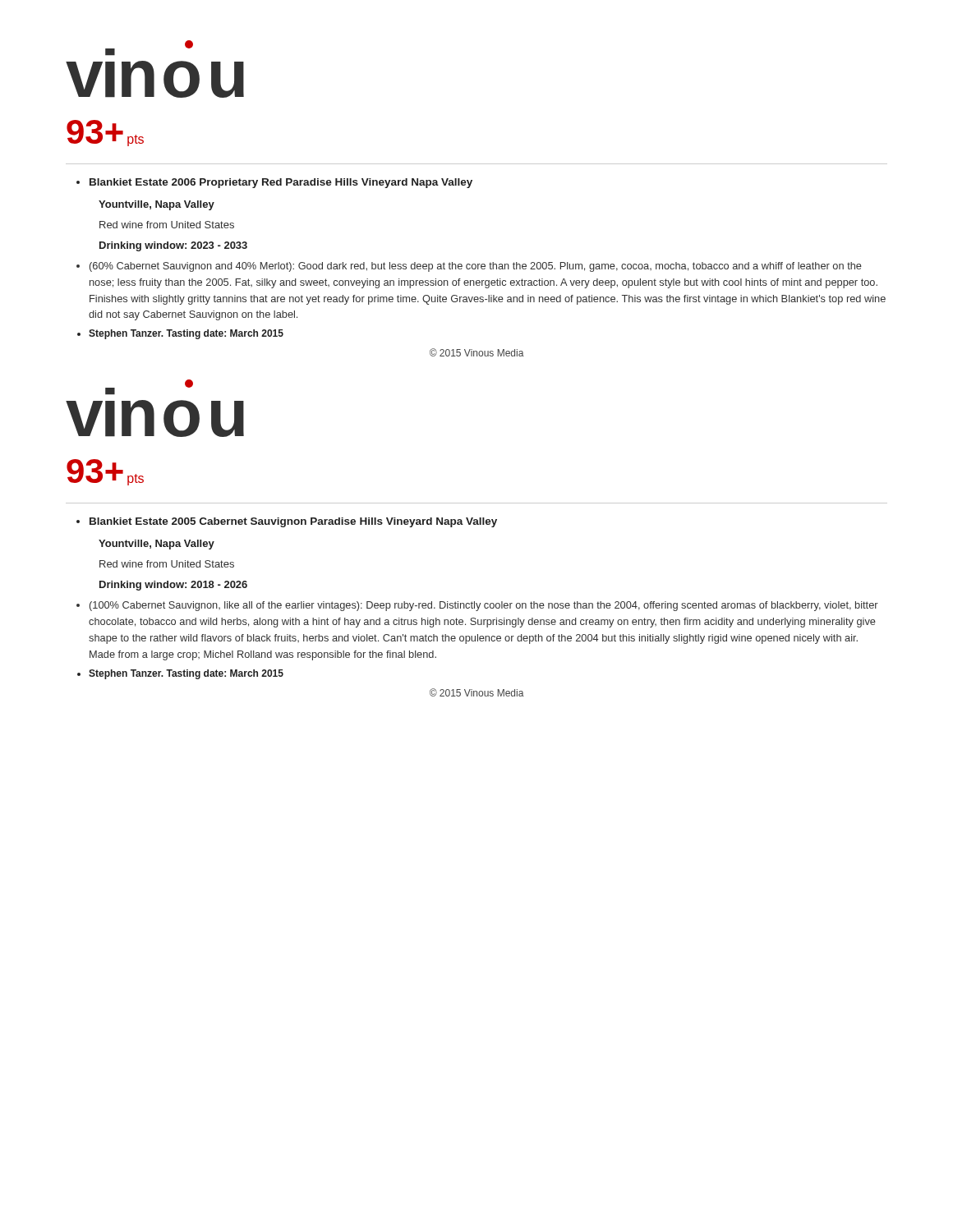Locate the list item that reads "Blankiet Estate 2006 Proprietary Red Paradise Hills Vineyard"

pyautogui.click(x=281, y=182)
